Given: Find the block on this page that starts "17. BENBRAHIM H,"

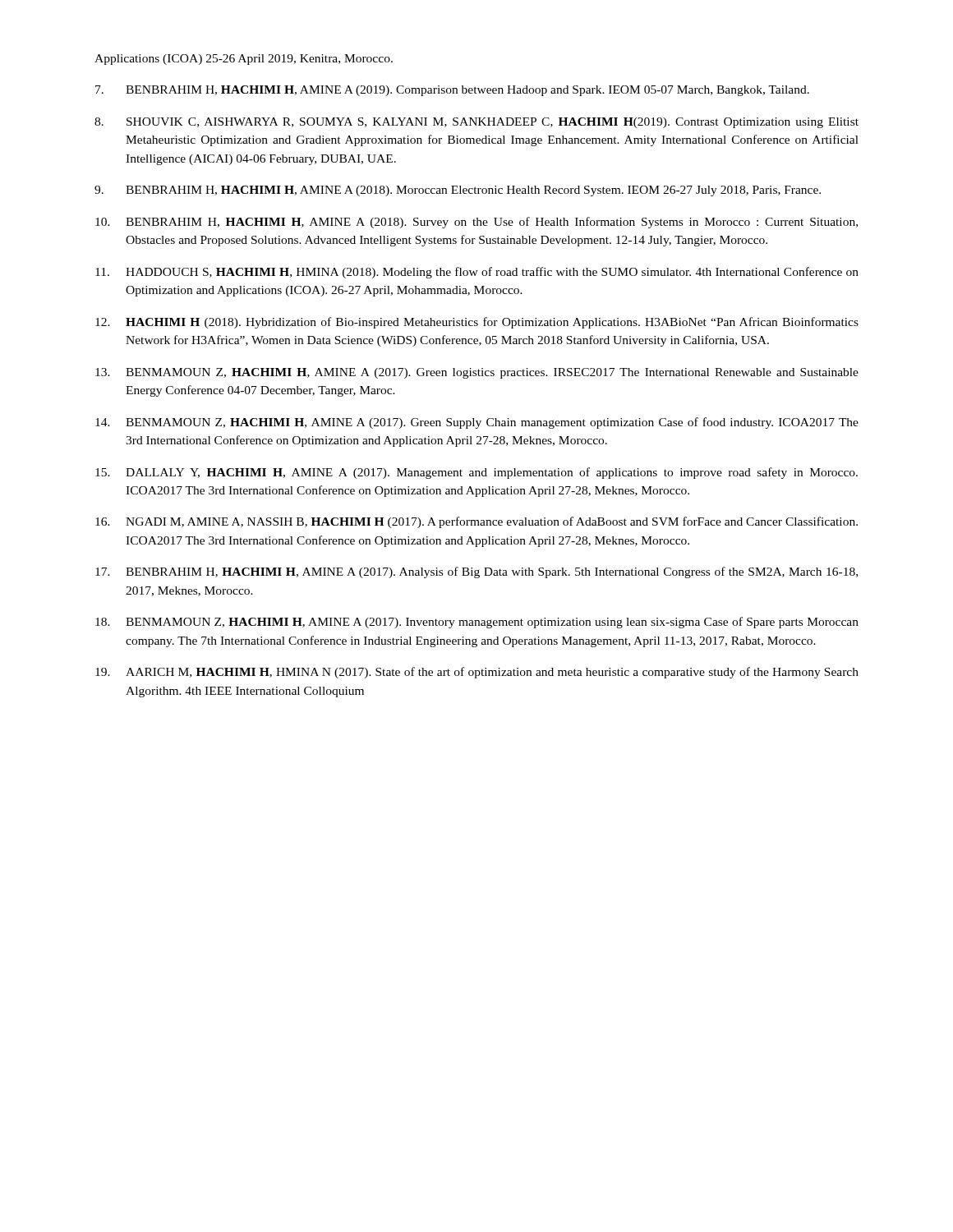Looking at the screenshot, I should point(476,581).
